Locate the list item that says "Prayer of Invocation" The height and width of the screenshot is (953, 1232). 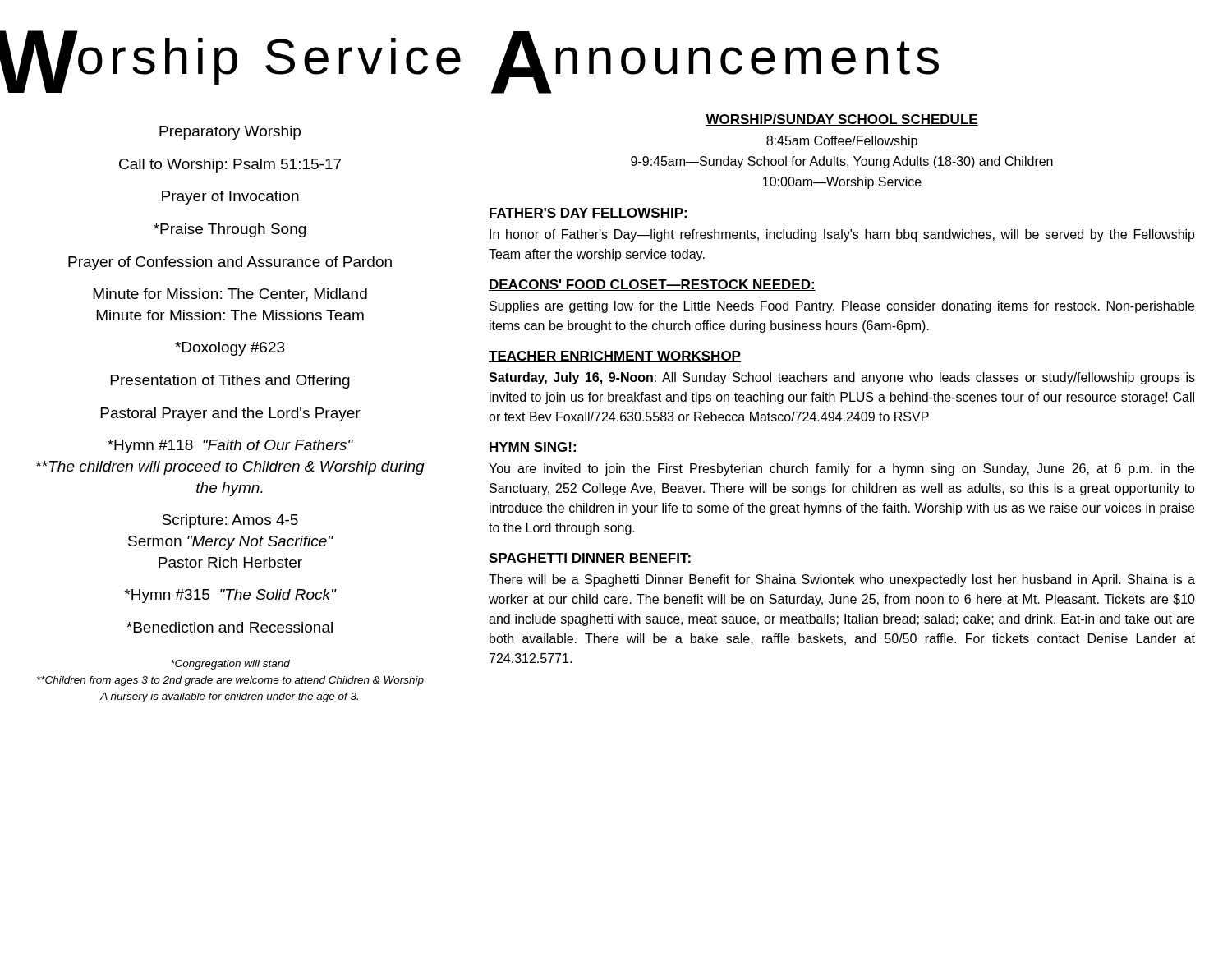[x=230, y=196]
